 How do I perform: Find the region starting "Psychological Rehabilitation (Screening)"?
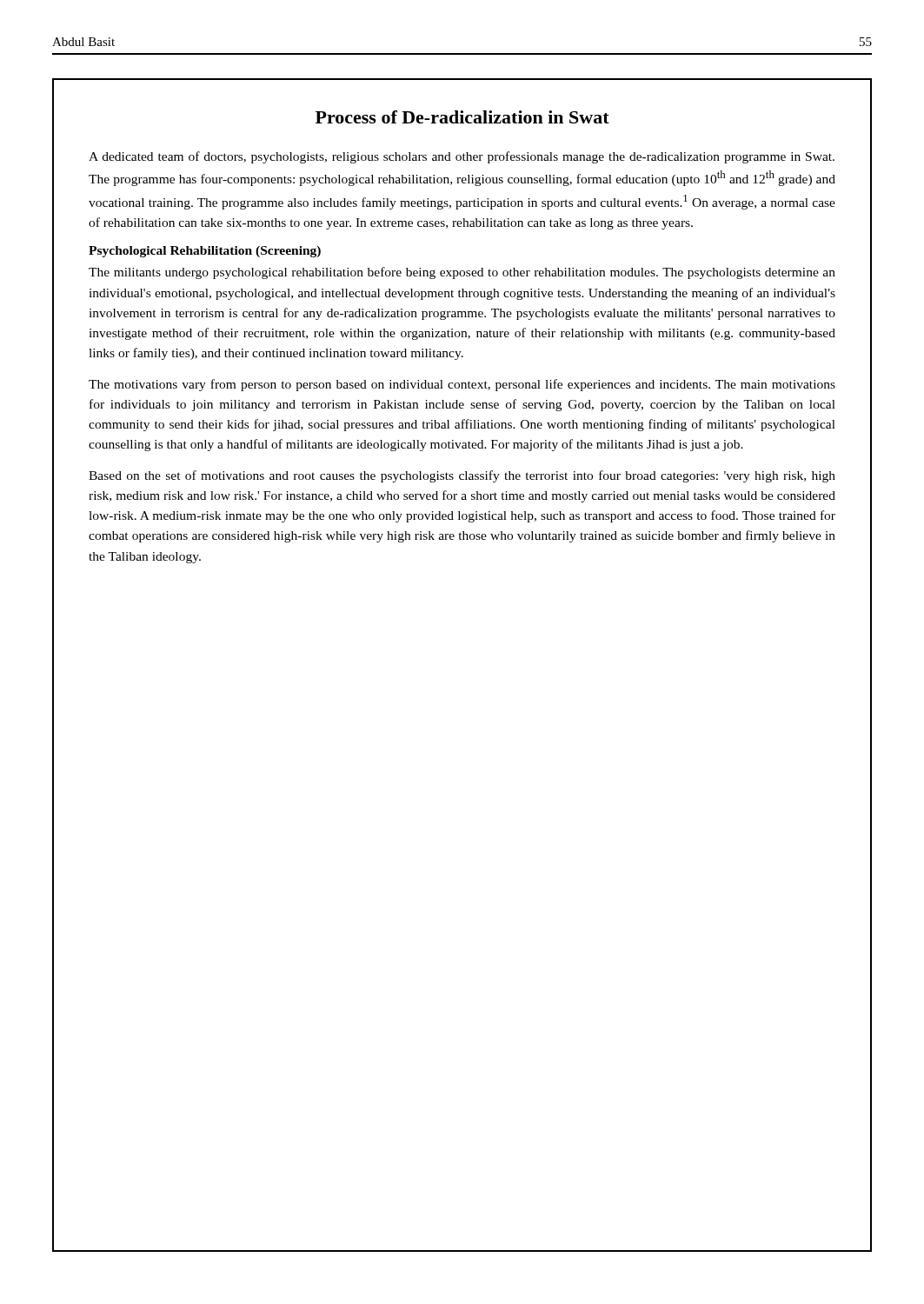(x=205, y=250)
